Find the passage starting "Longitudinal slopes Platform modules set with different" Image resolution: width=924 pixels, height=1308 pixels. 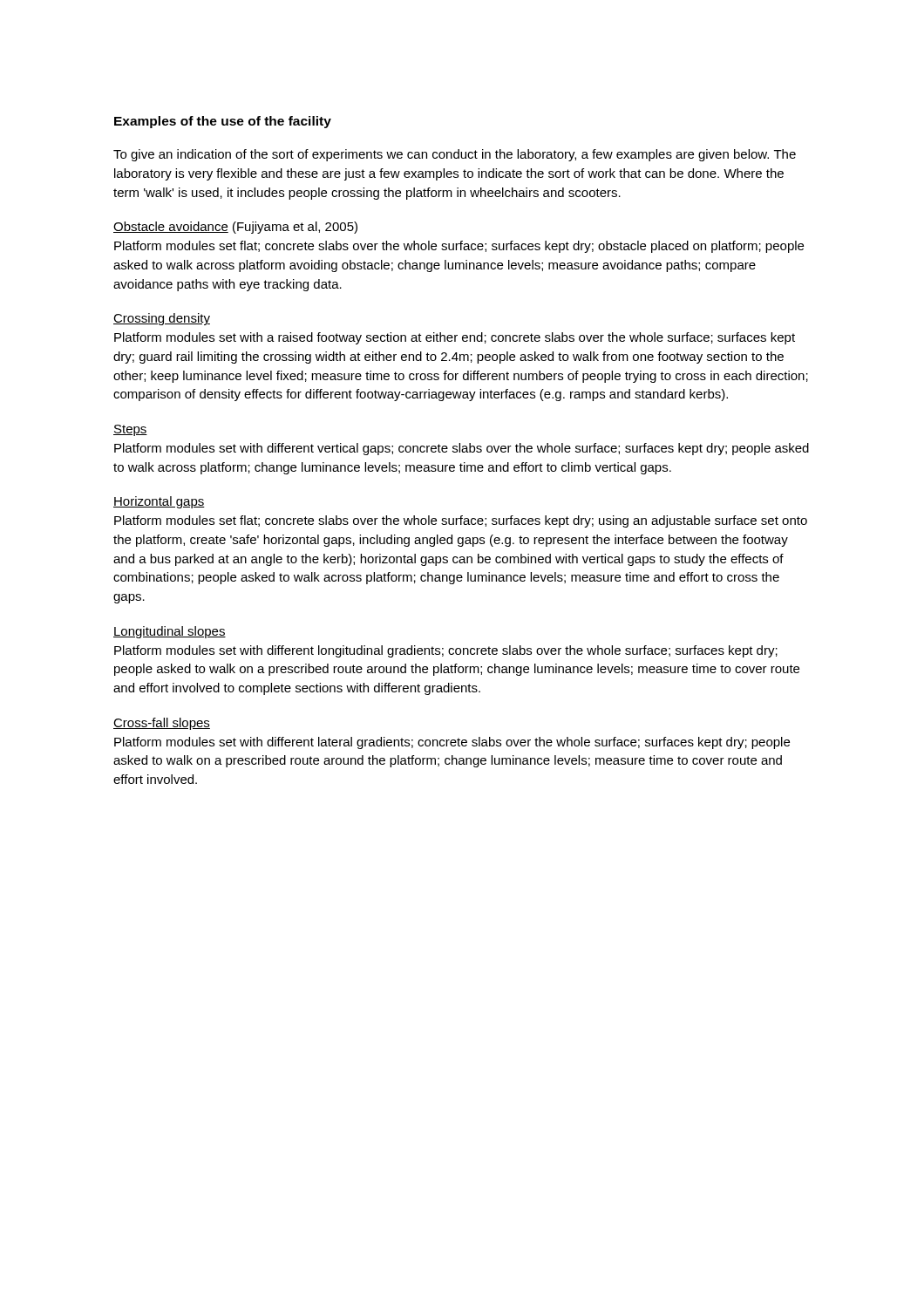tap(457, 659)
